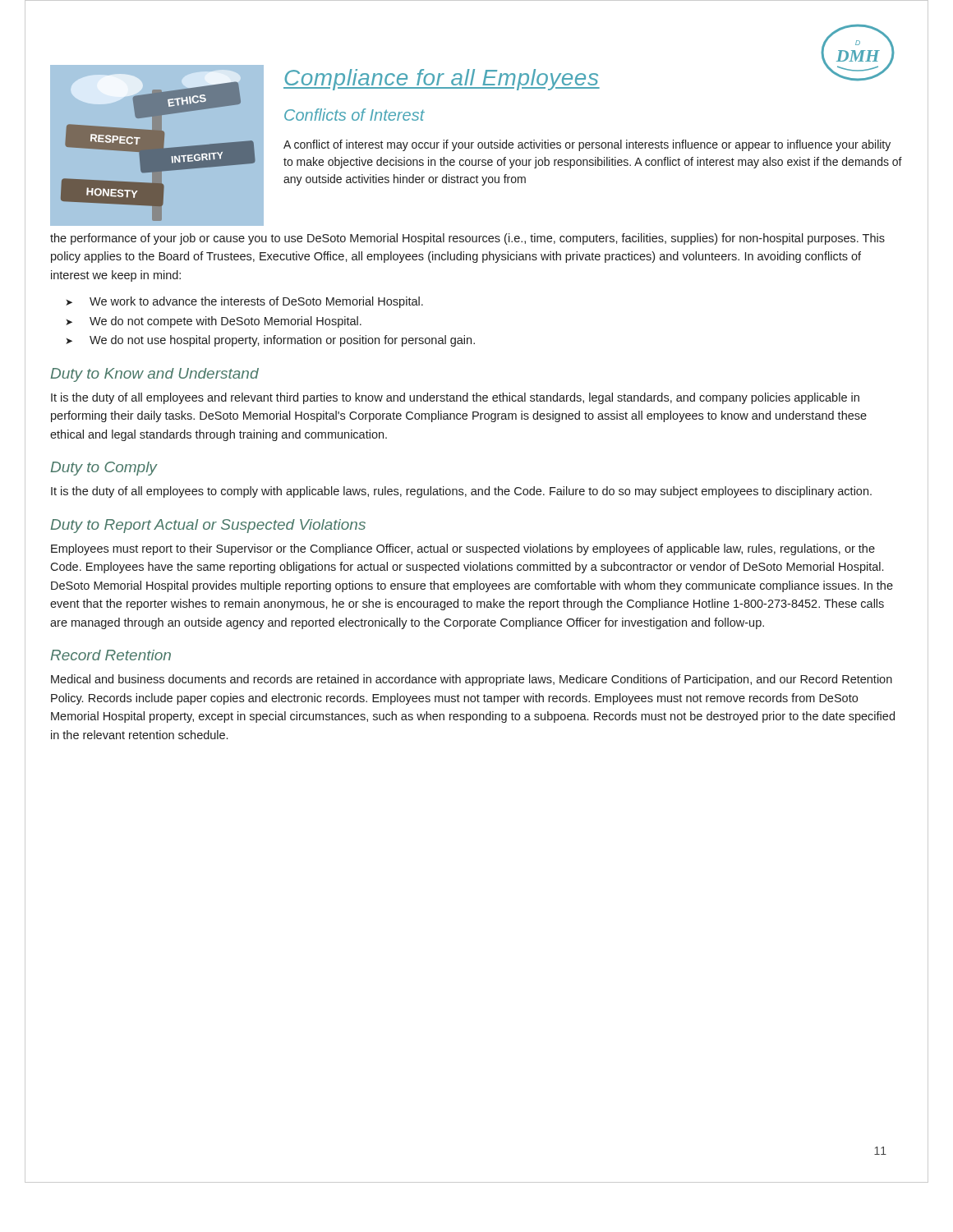The width and height of the screenshot is (953, 1232).
Task: Locate the section header that says "Conflicts of Interest"
Action: 354,115
